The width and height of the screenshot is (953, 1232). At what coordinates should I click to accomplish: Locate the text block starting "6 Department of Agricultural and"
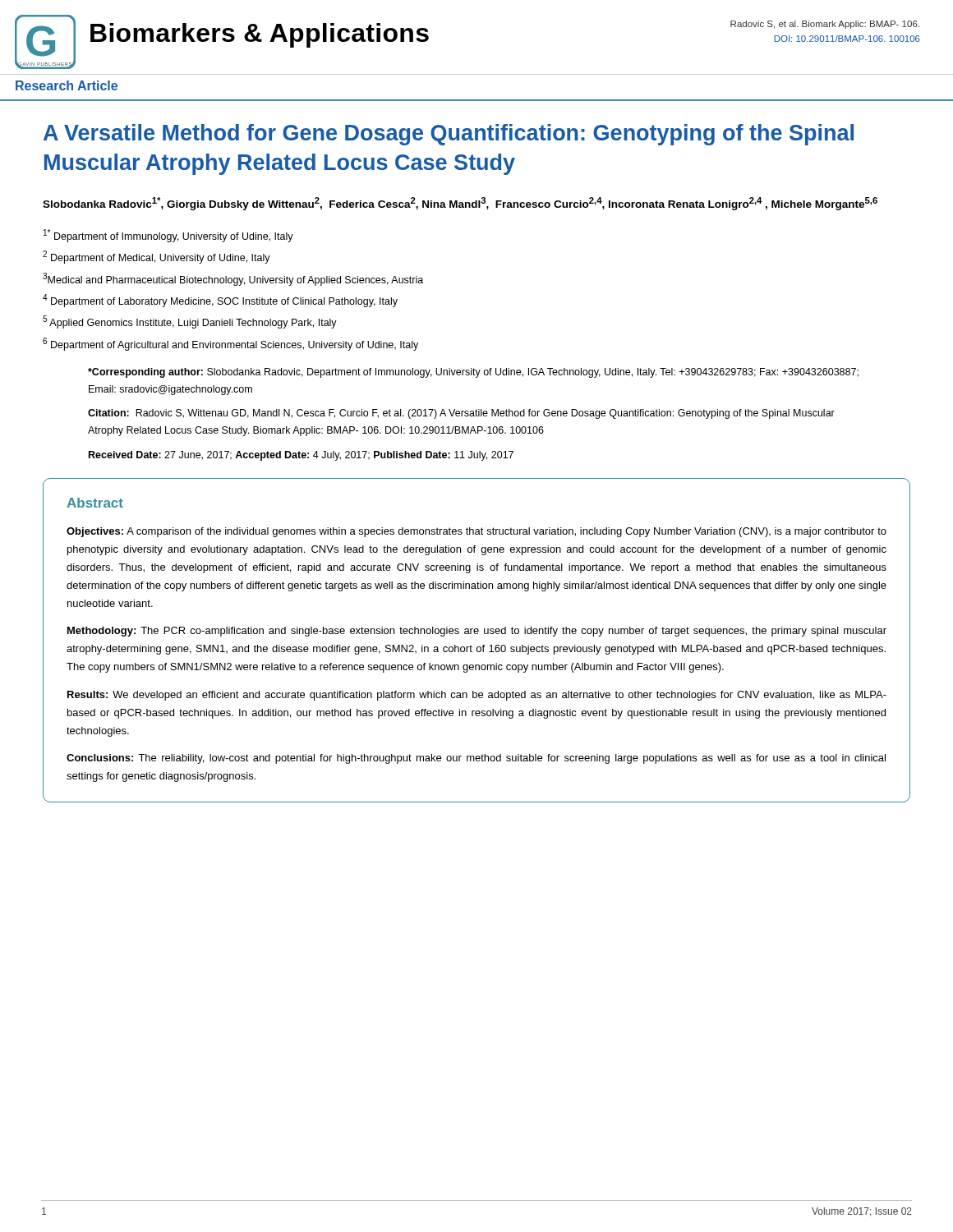tap(230, 344)
